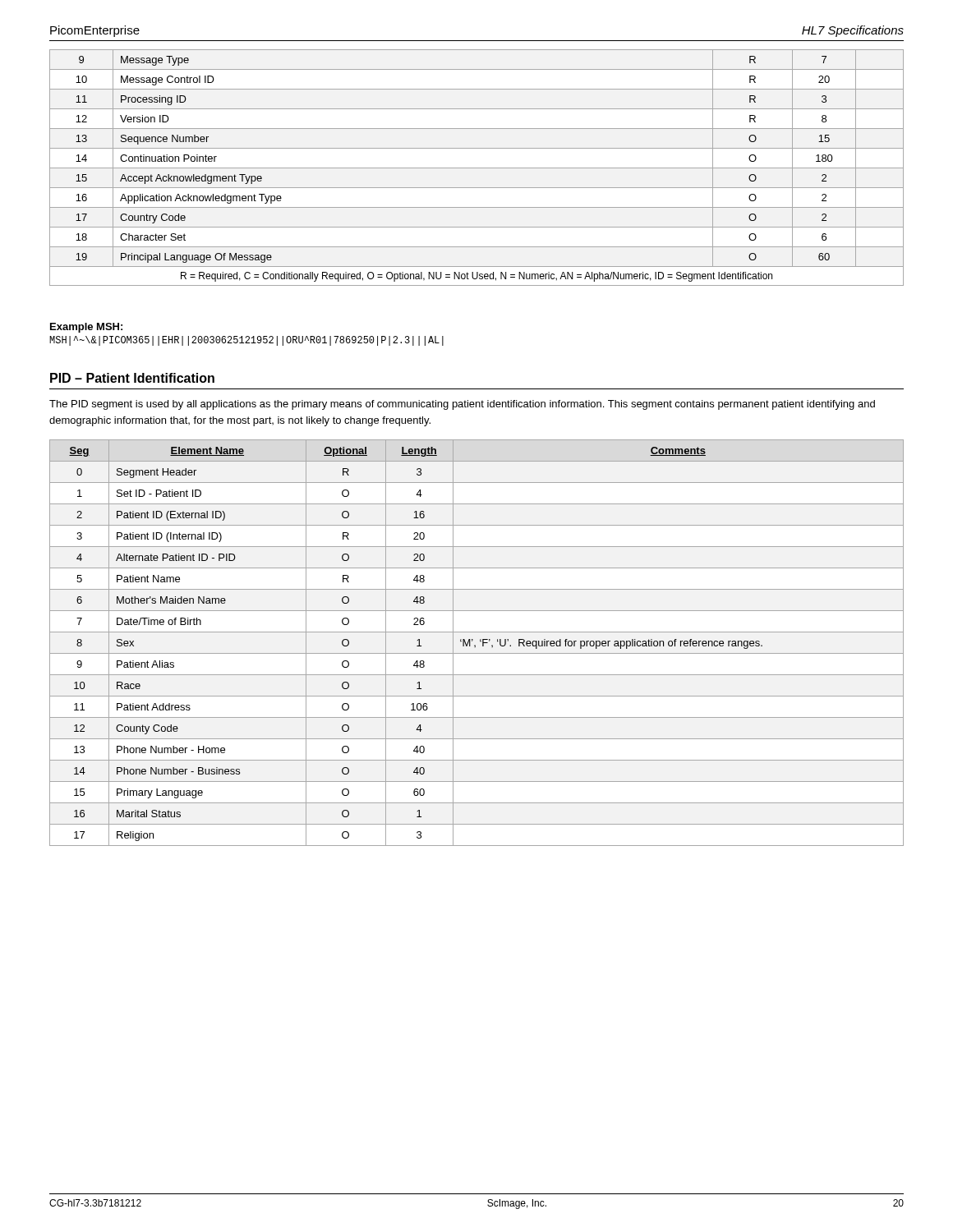Click where it says "Example MSH:"
The width and height of the screenshot is (953, 1232).
86,326
